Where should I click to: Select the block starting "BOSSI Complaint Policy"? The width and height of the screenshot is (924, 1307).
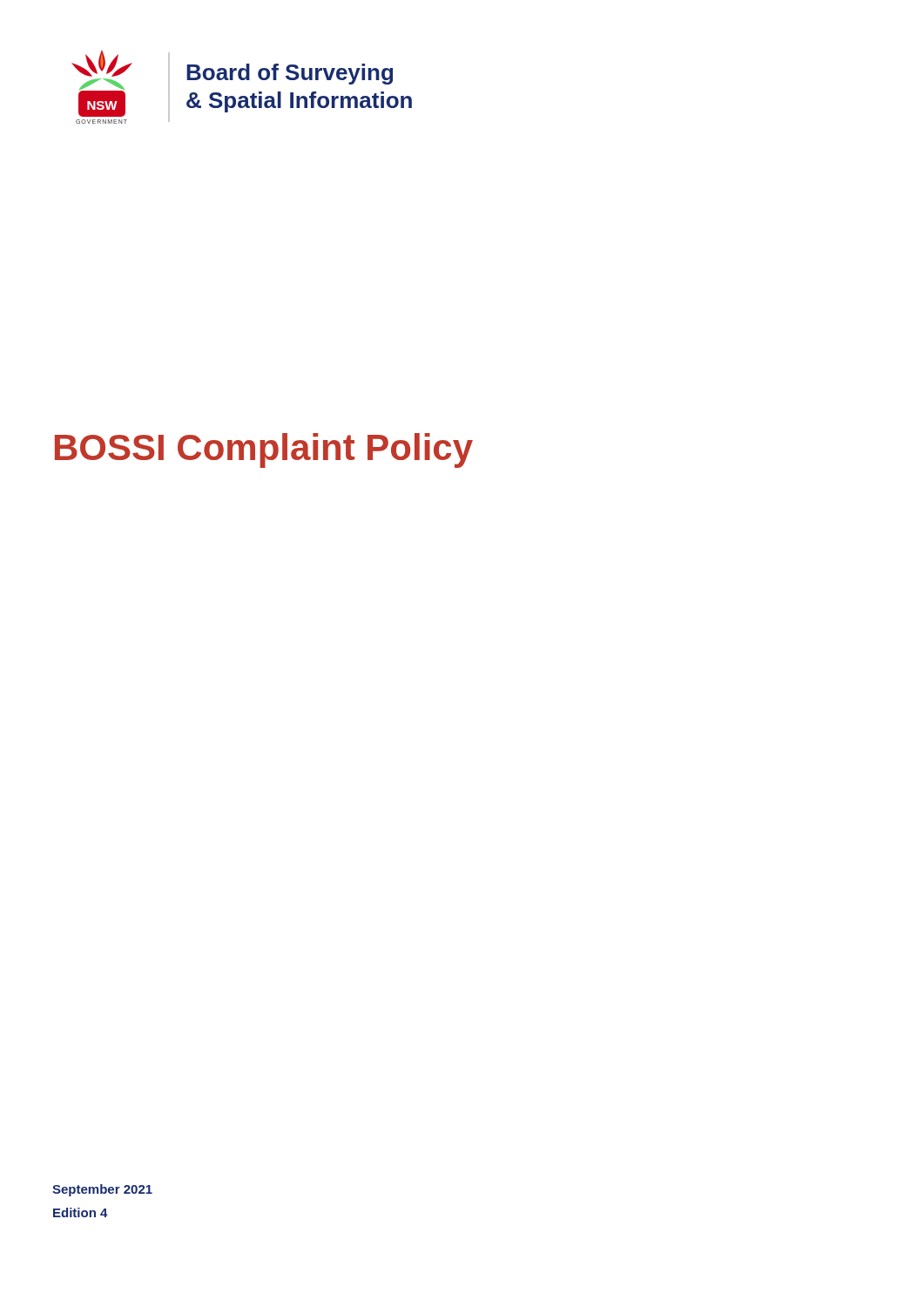coord(263,448)
